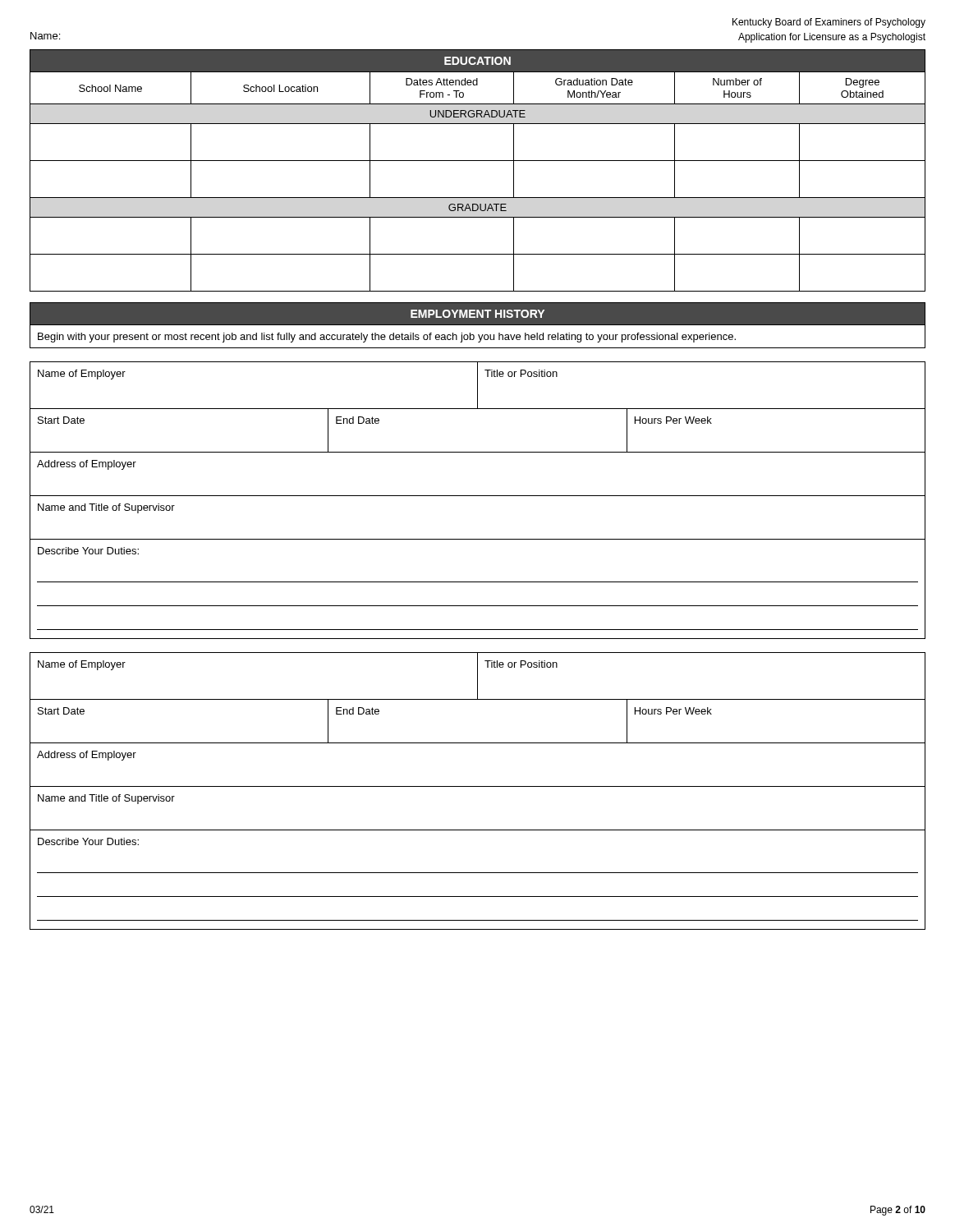Locate the passage starting "EMPLOYMENT HISTORY"
955x1232 pixels.
coord(478,314)
